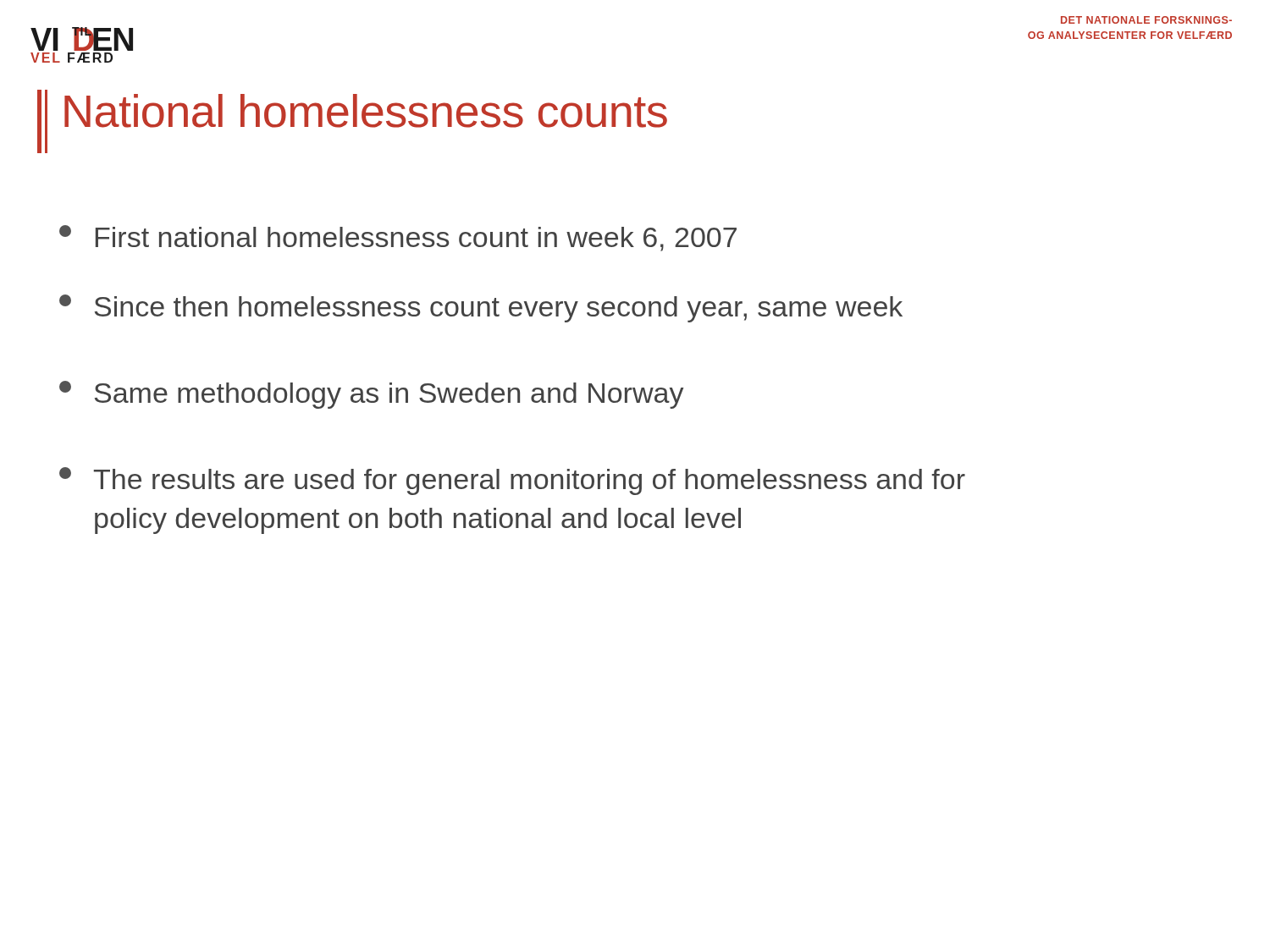Viewport: 1270px width, 952px height.
Task: Locate the passage starting "National homelessness counts"
Action: click(x=365, y=111)
